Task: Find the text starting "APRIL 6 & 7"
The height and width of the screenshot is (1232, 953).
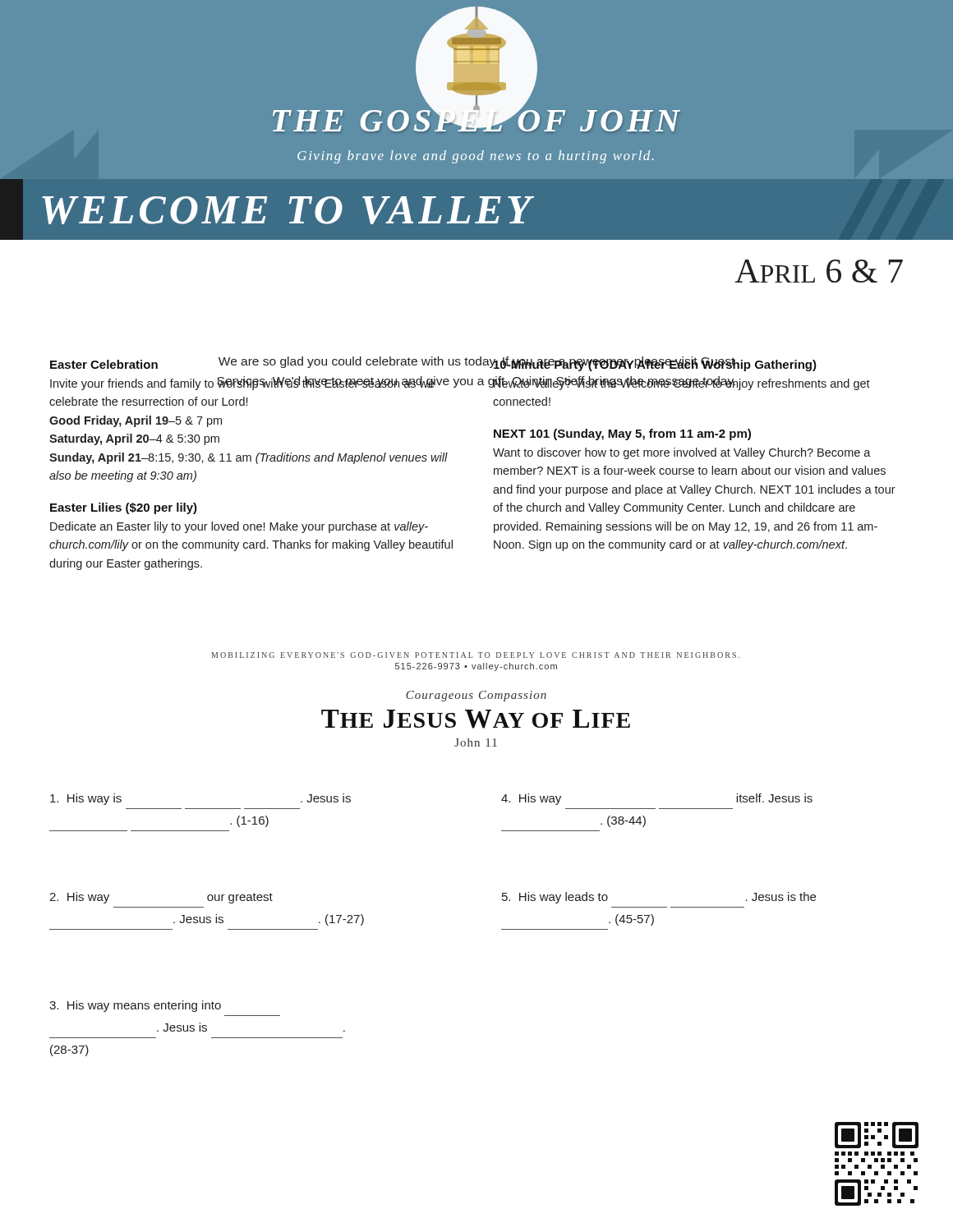Action: coord(819,271)
